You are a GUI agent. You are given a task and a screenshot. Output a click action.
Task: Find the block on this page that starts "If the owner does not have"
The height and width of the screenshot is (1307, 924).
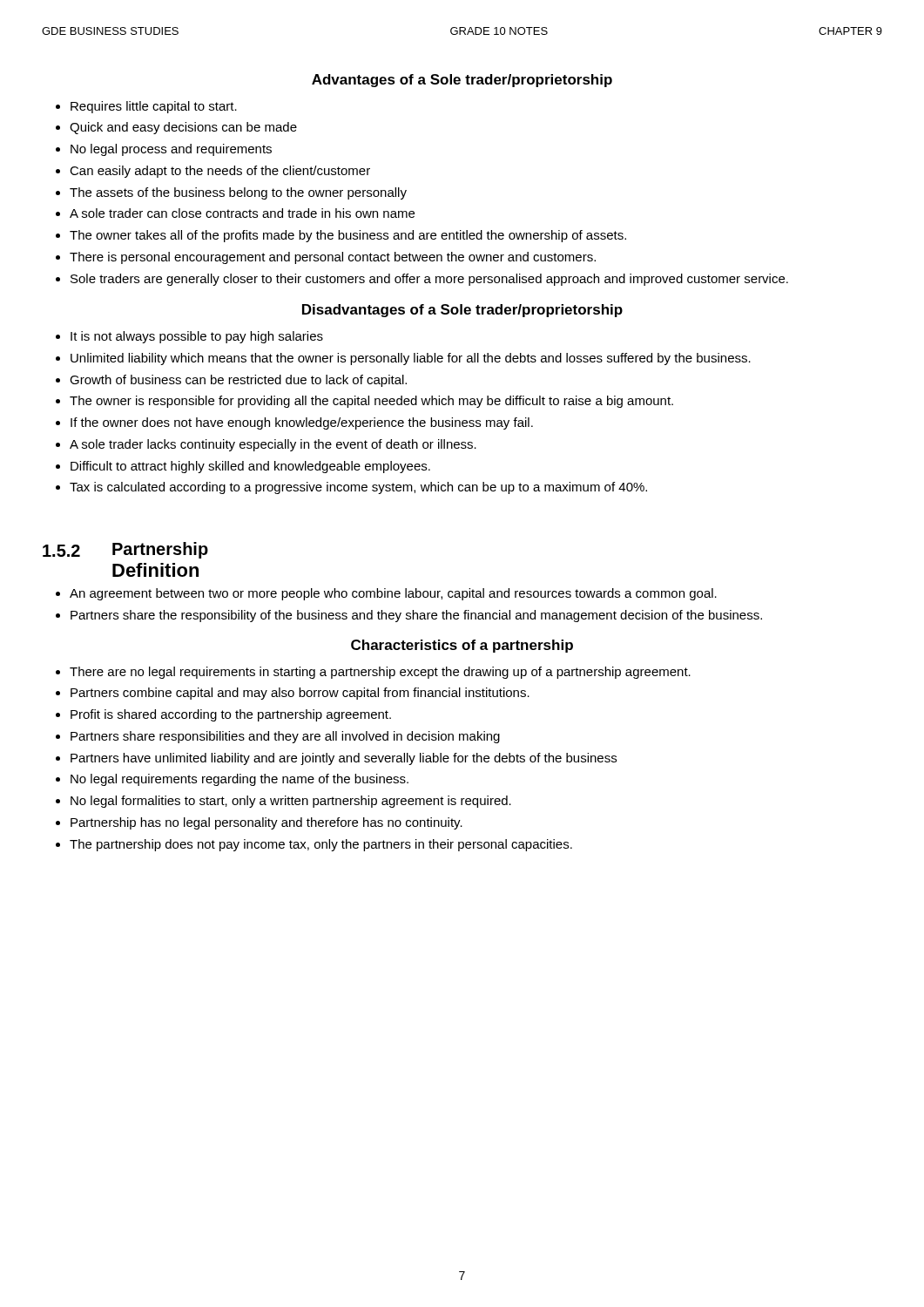302,422
